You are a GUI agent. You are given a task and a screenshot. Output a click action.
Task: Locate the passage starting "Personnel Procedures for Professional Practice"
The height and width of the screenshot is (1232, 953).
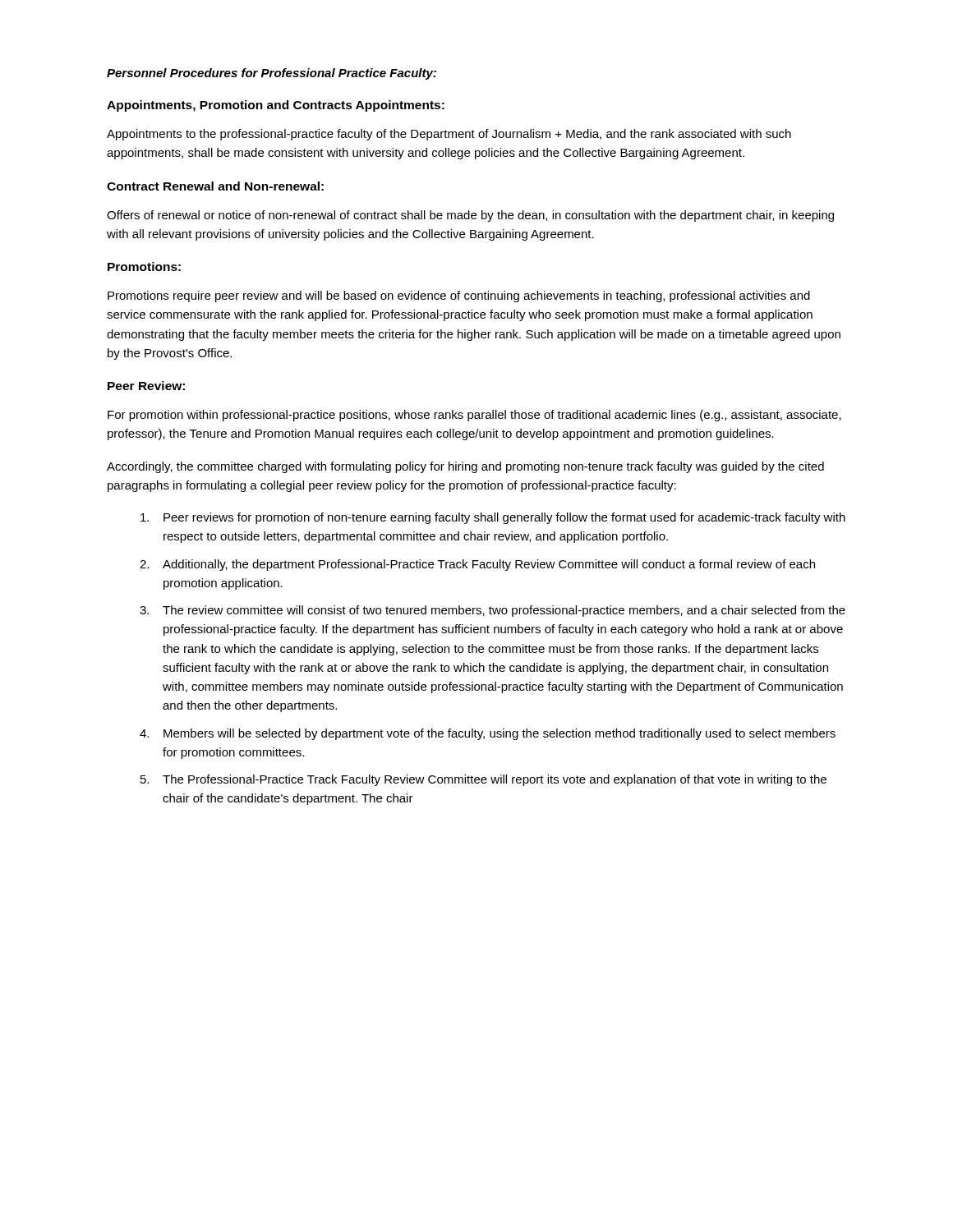click(272, 73)
